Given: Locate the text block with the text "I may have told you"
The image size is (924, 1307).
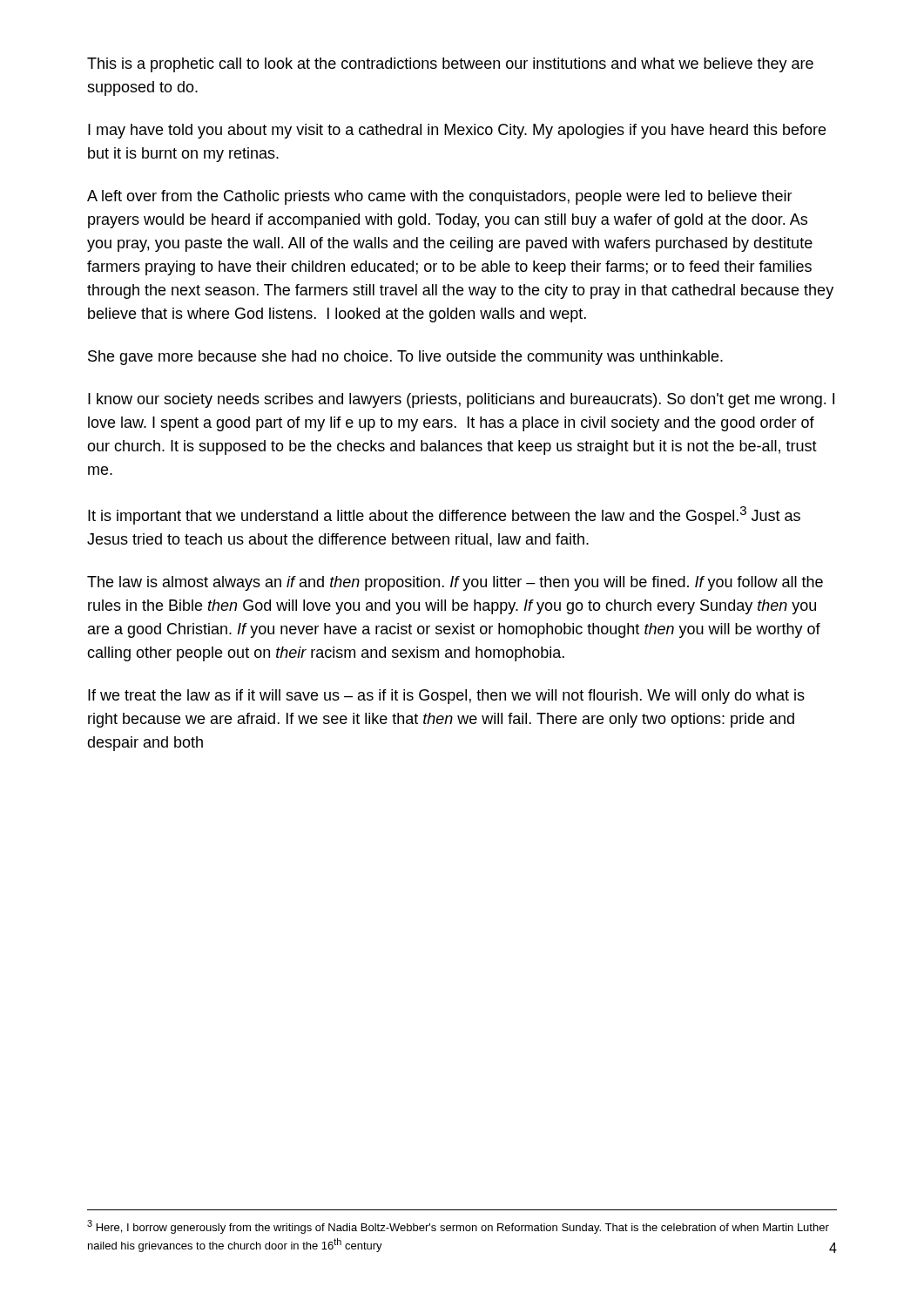Looking at the screenshot, I should point(457,142).
